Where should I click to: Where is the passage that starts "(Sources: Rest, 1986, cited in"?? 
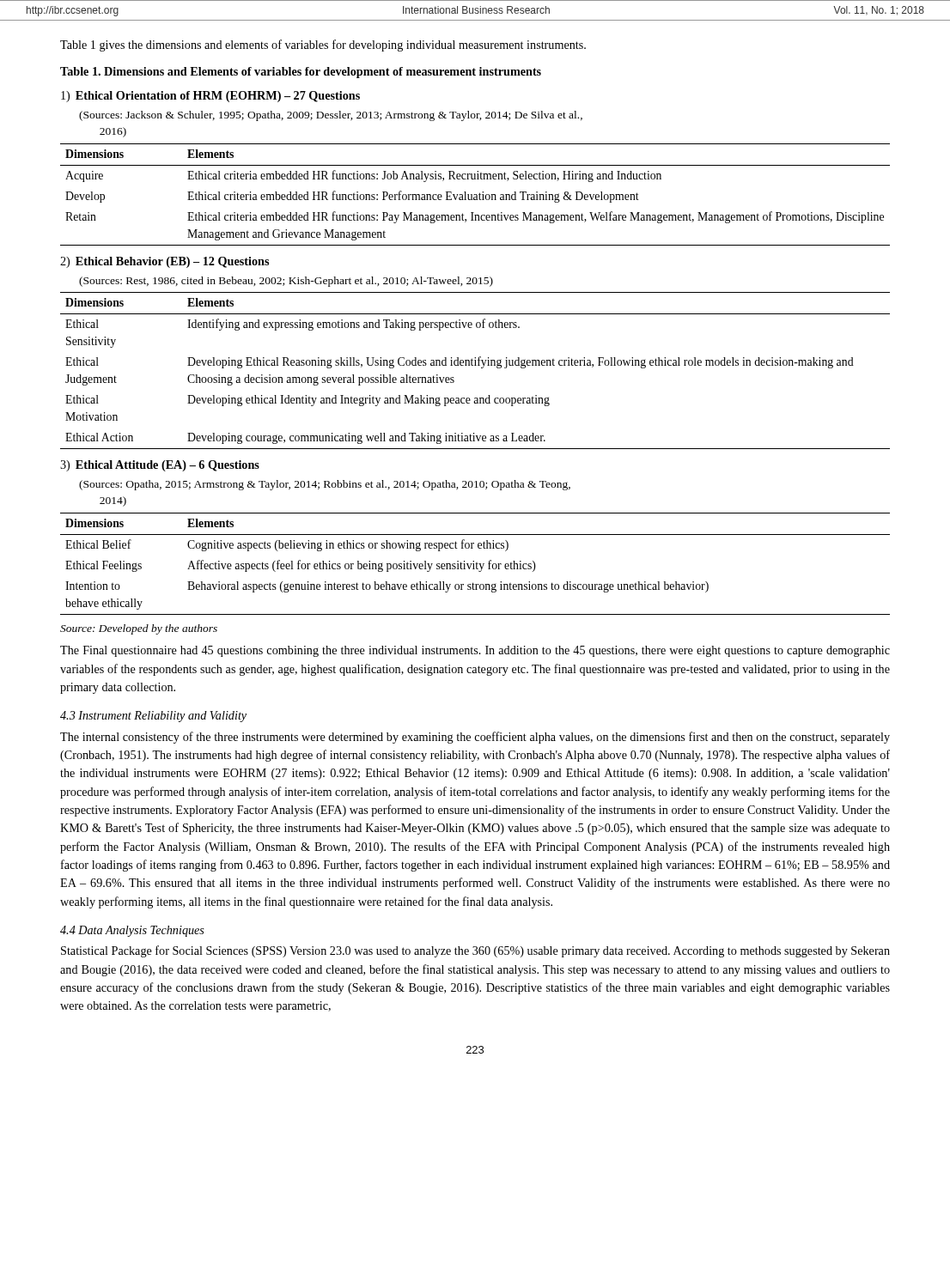[286, 280]
